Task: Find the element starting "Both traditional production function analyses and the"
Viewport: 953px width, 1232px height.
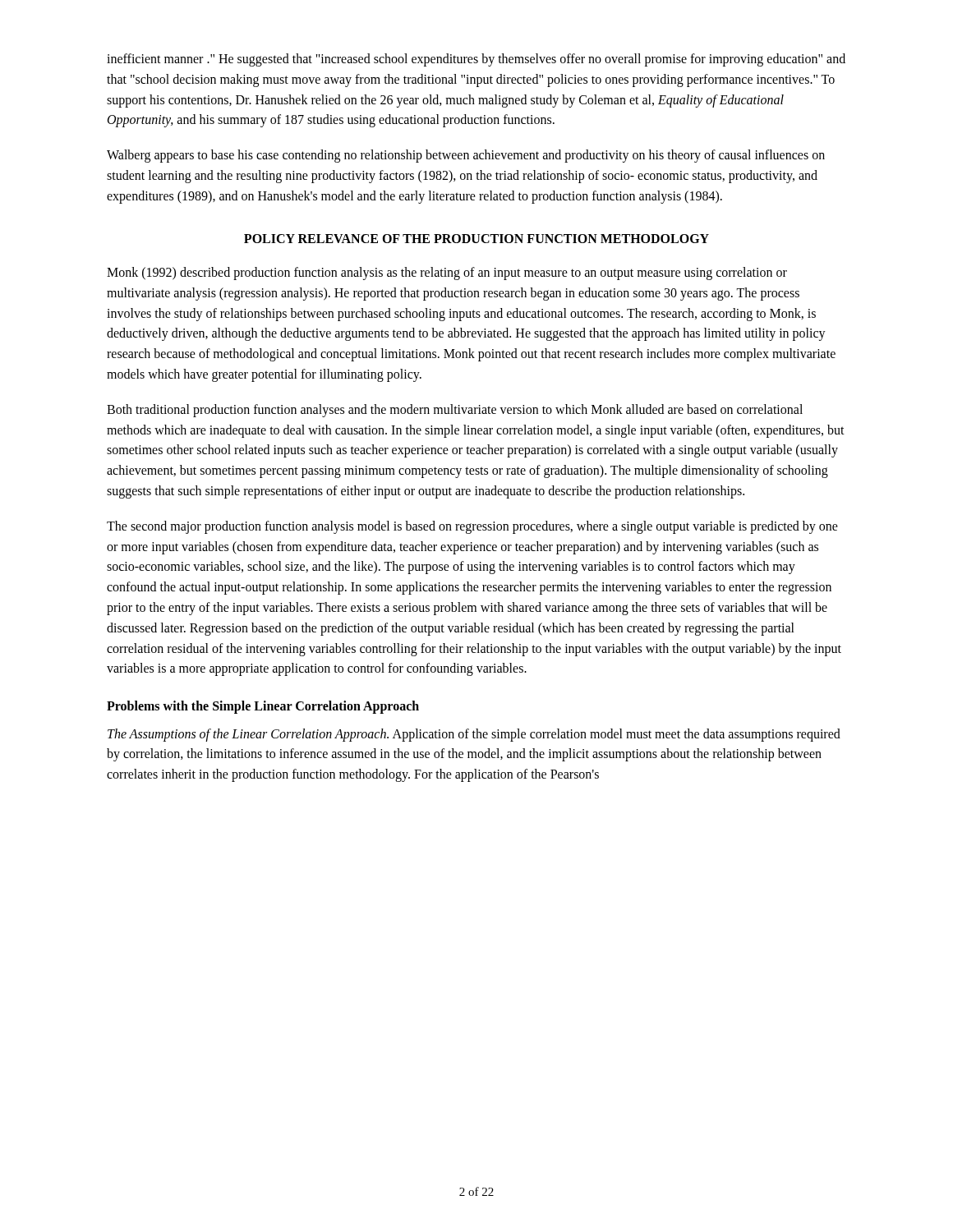Action: click(475, 450)
